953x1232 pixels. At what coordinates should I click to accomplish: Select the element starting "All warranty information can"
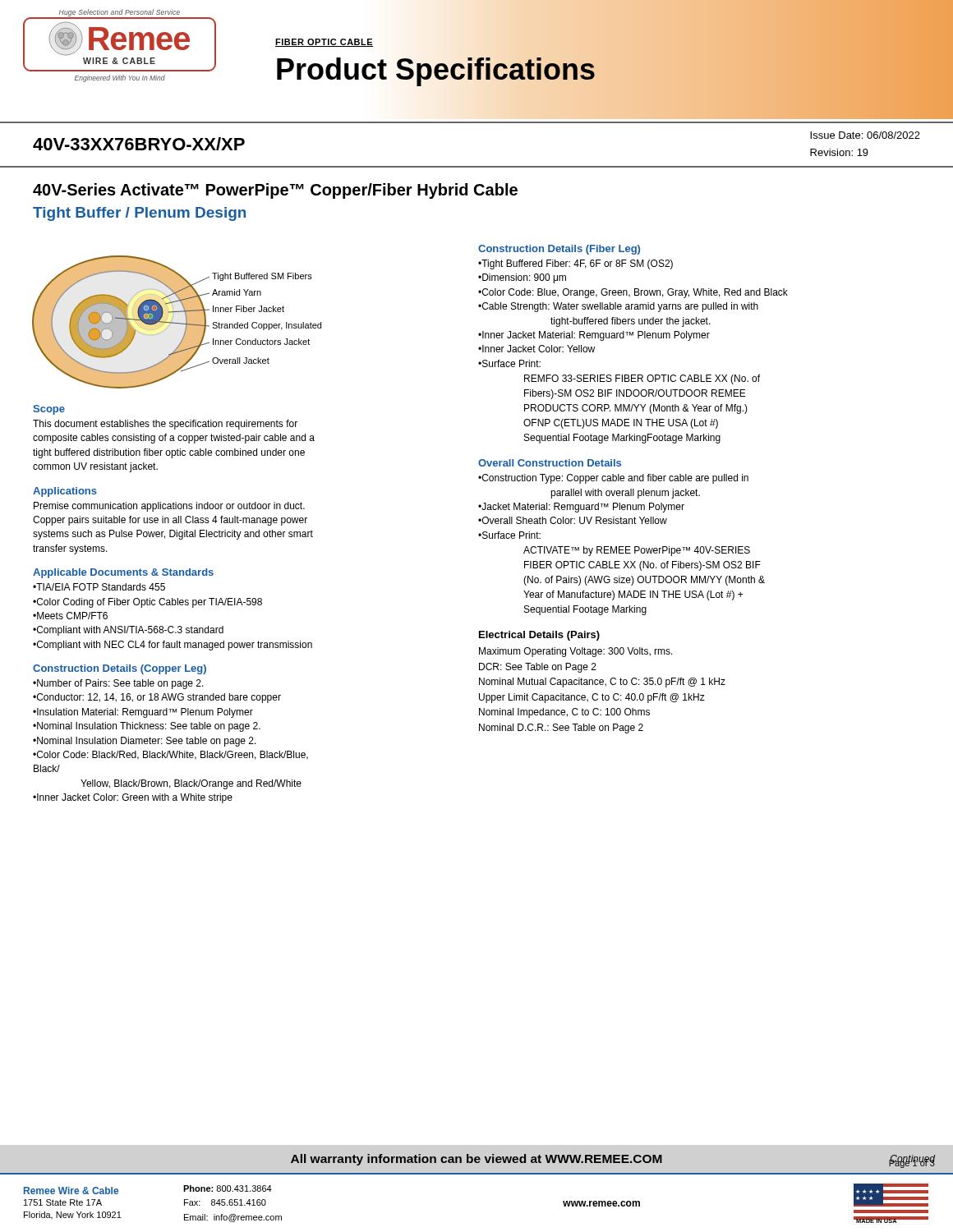coord(476,1159)
